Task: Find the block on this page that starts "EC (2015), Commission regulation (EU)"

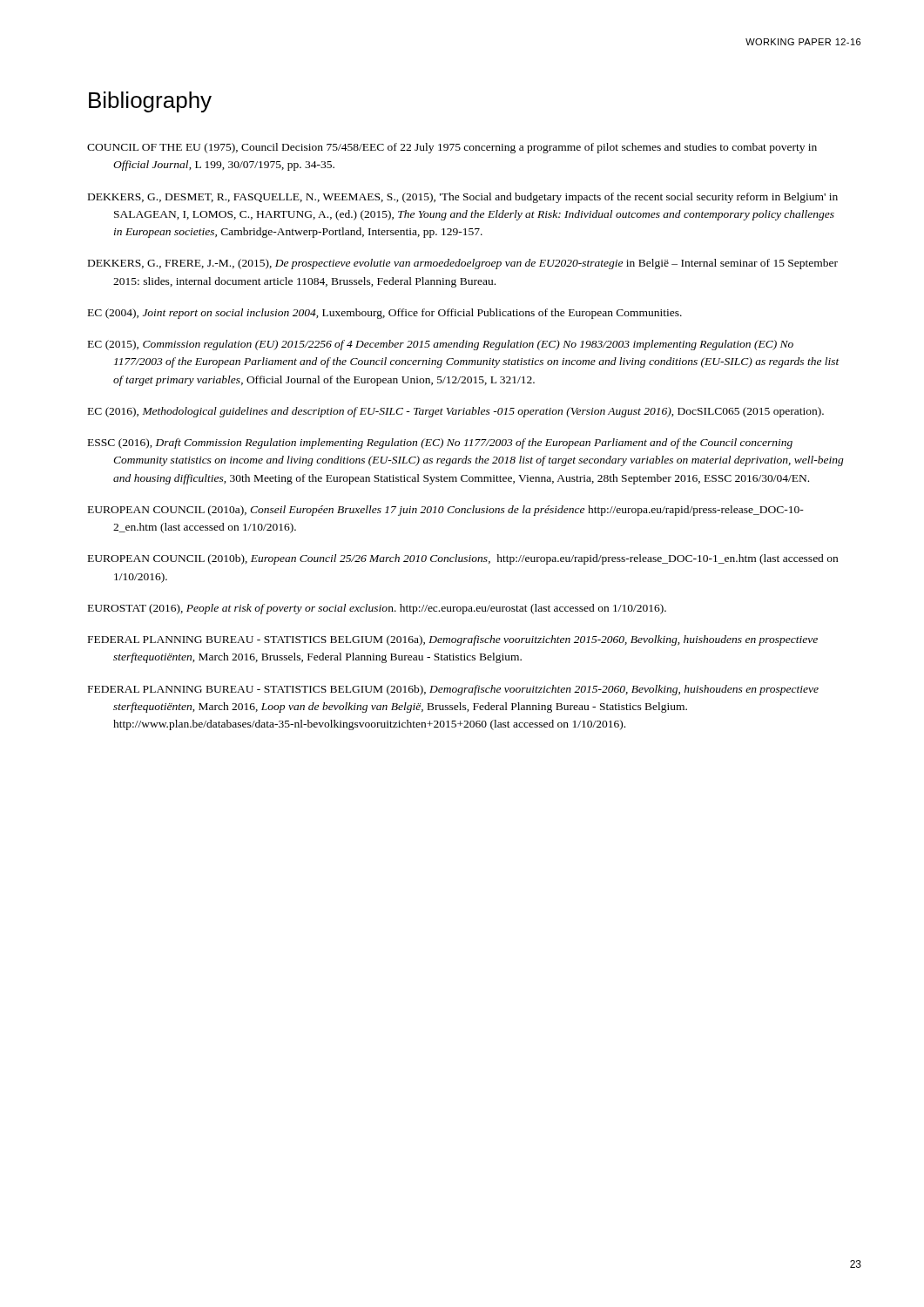Action: tap(463, 361)
